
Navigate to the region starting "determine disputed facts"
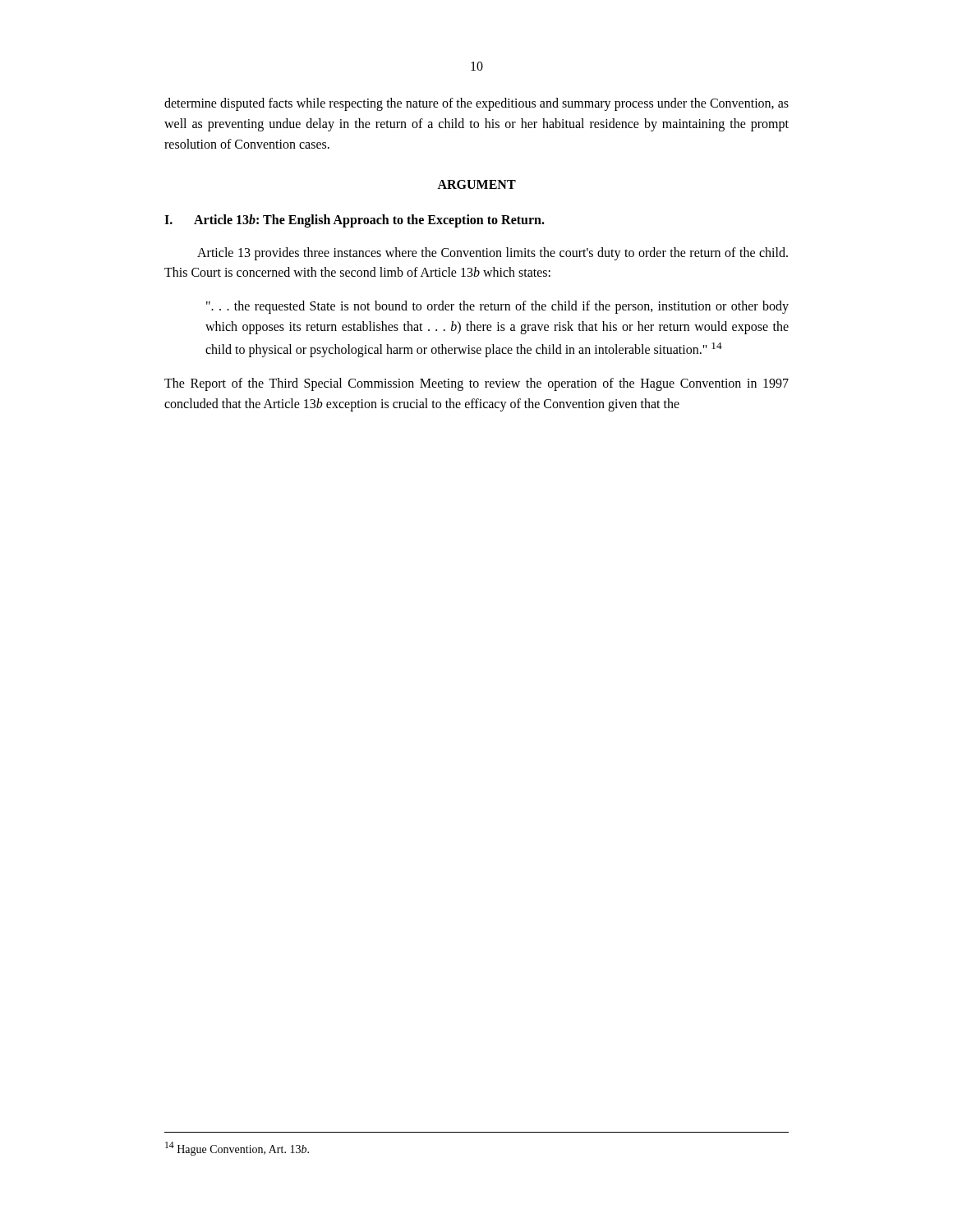tap(476, 123)
